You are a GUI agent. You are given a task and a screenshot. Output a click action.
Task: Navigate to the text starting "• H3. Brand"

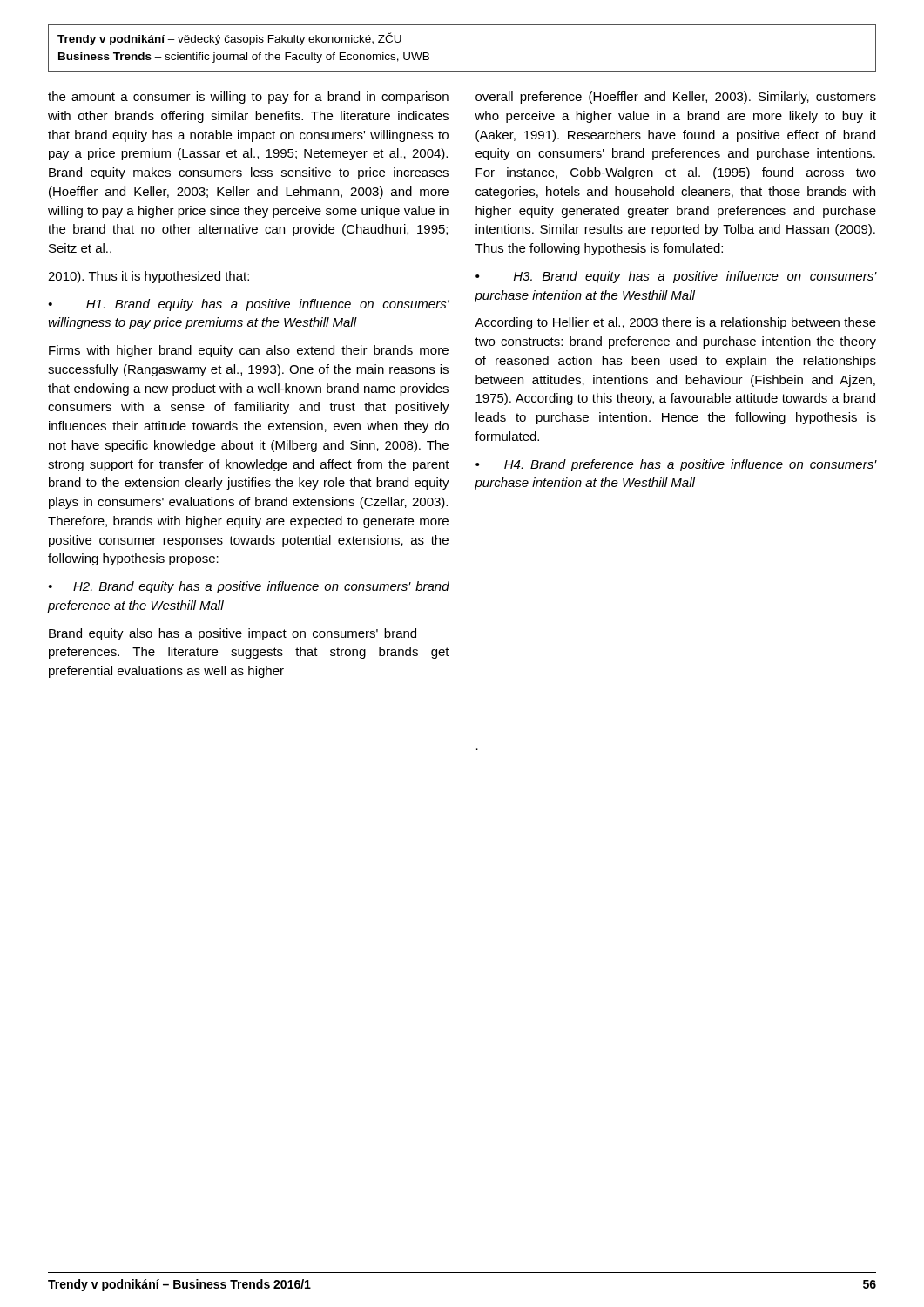676,285
